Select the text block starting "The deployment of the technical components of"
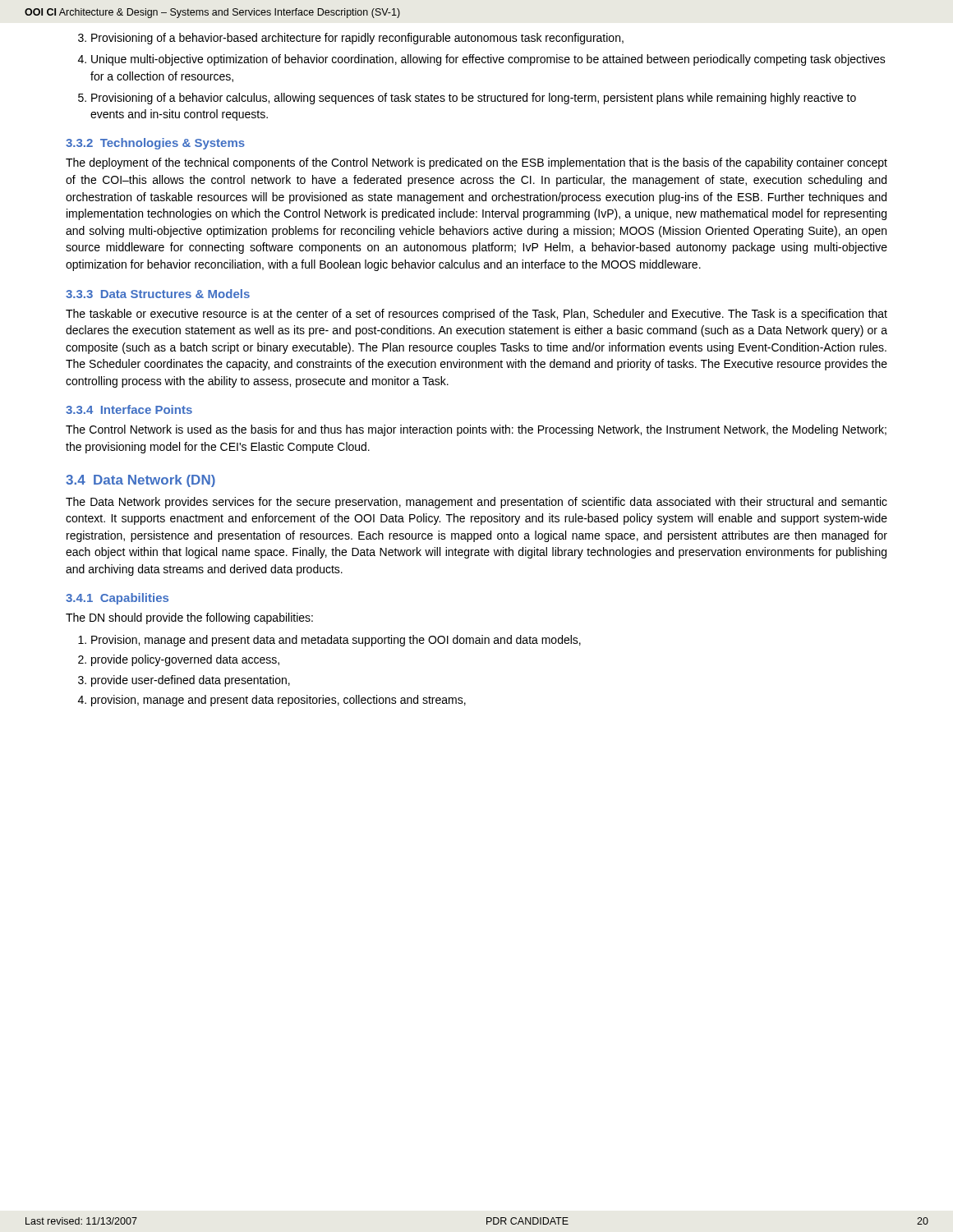 click(x=476, y=214)
